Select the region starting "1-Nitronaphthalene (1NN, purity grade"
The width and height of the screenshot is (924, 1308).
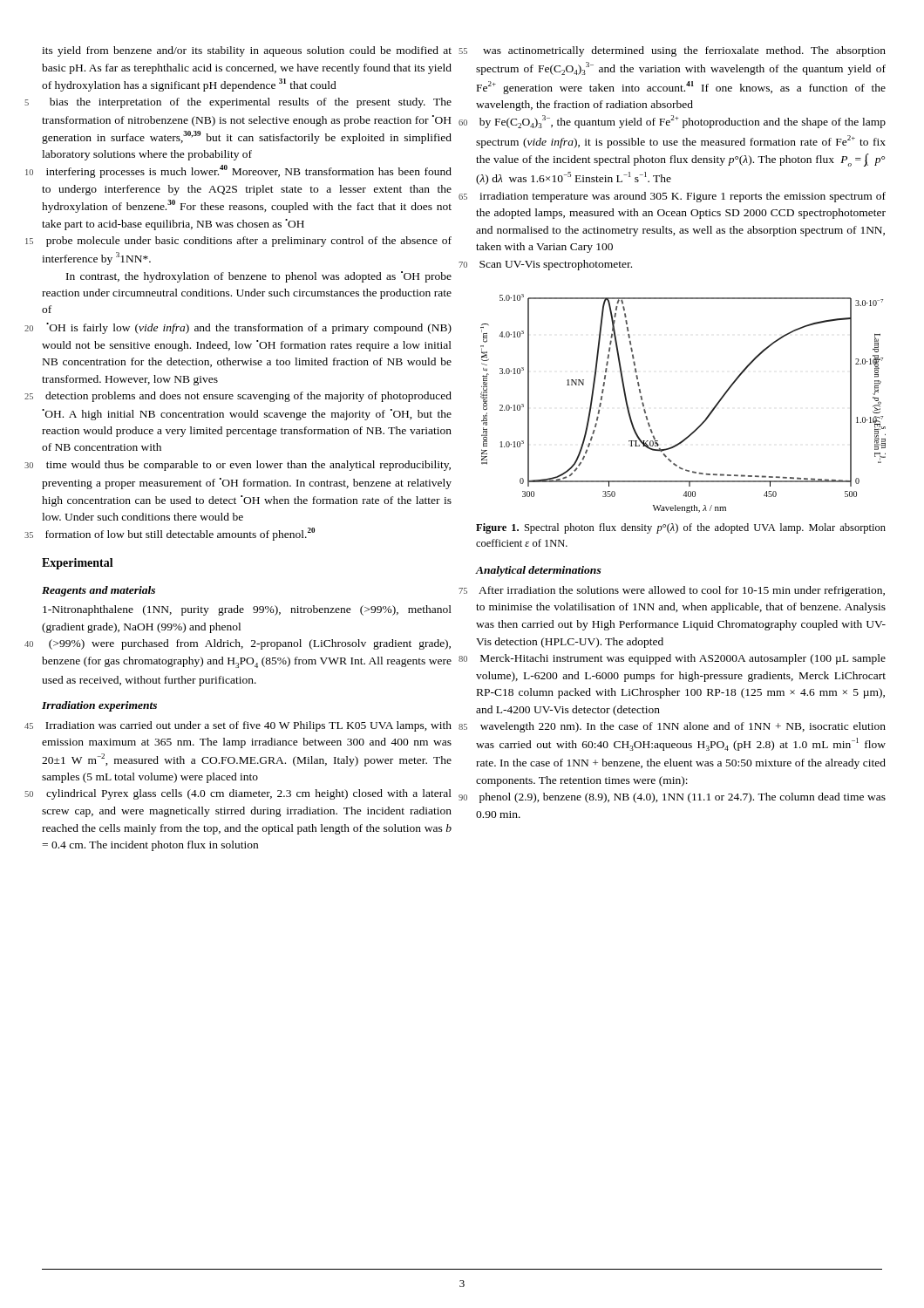pos(247,645)
